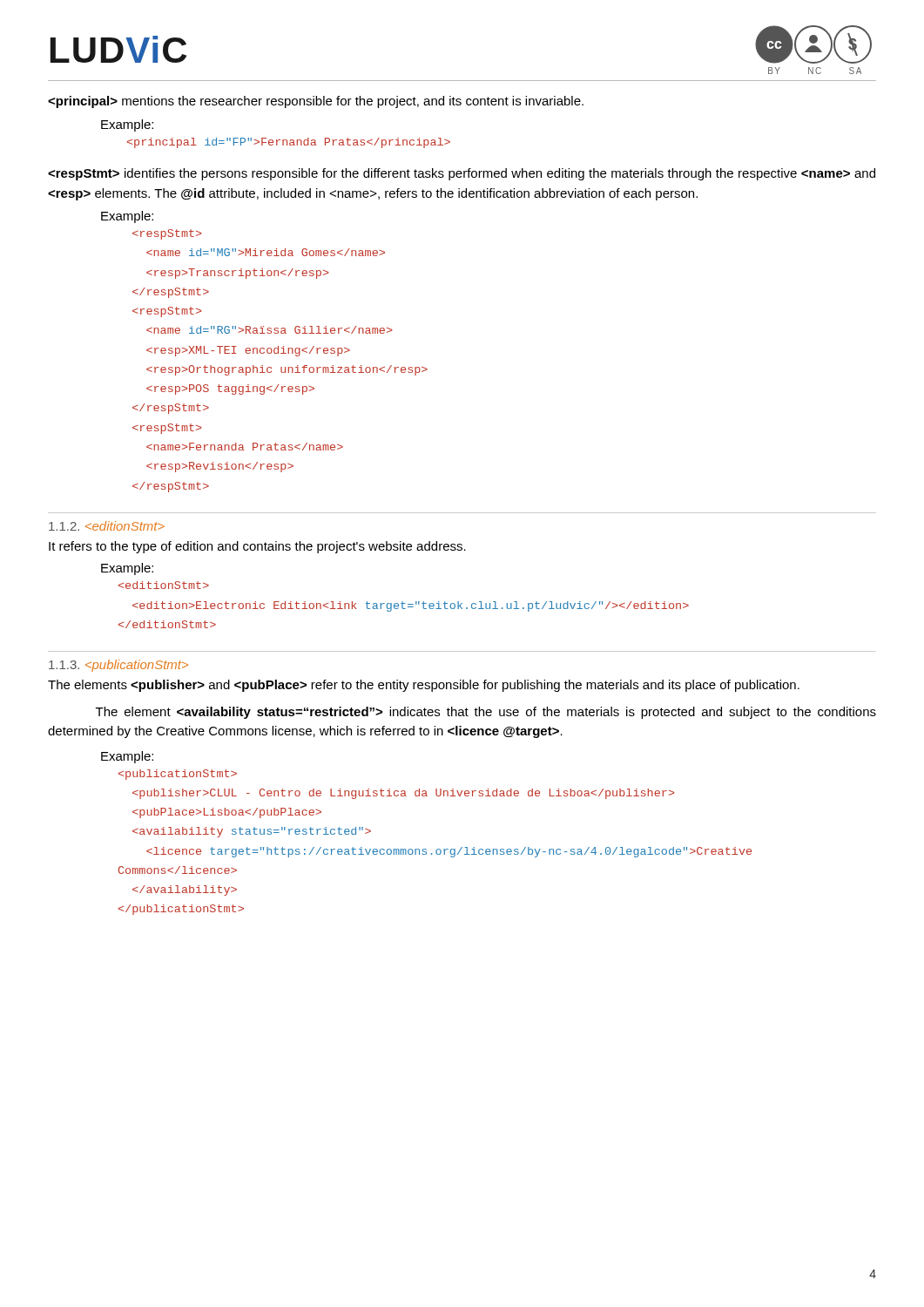The width and height of the screenshot is (924, 1307).
Task: Navigate to the text starting "identifies the persons responsible for the different"
Action: pos(462,183)
